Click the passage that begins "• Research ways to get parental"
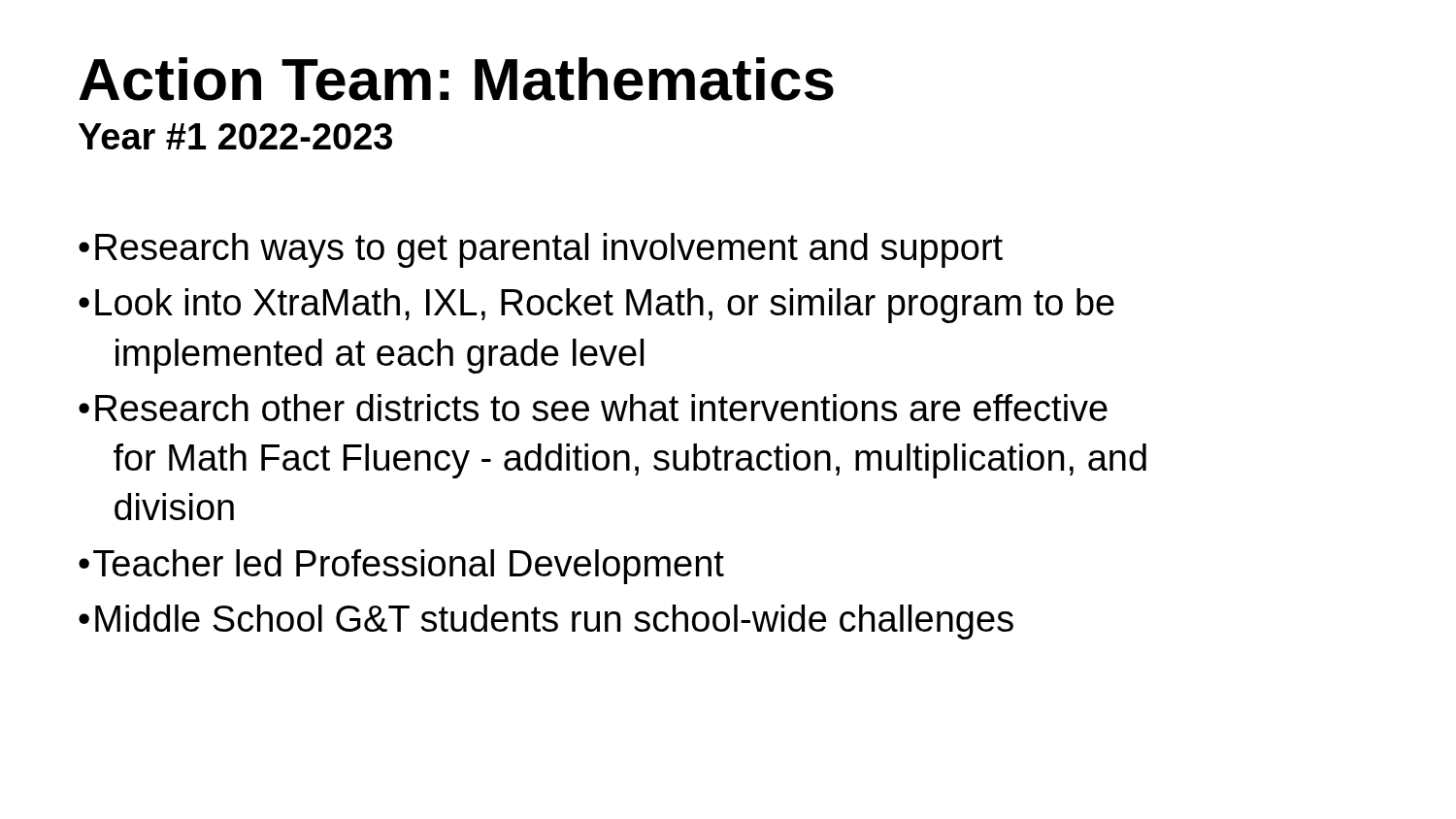 pyautogui.click(x=728, y=248)
